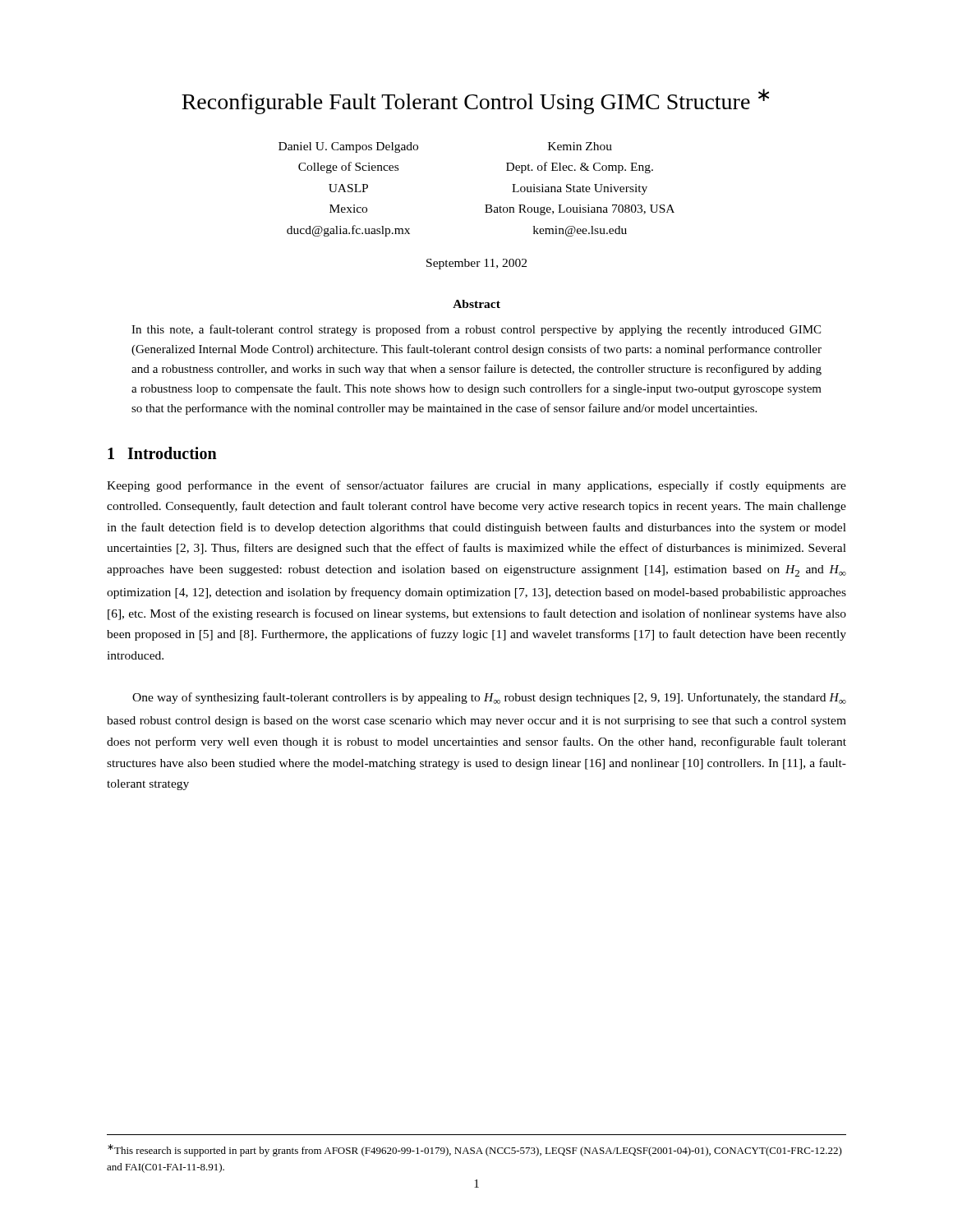The image size is (953, 1232).
Task: Locate the block starting "September 11, 2002"
Action: [x=476, y=262]
